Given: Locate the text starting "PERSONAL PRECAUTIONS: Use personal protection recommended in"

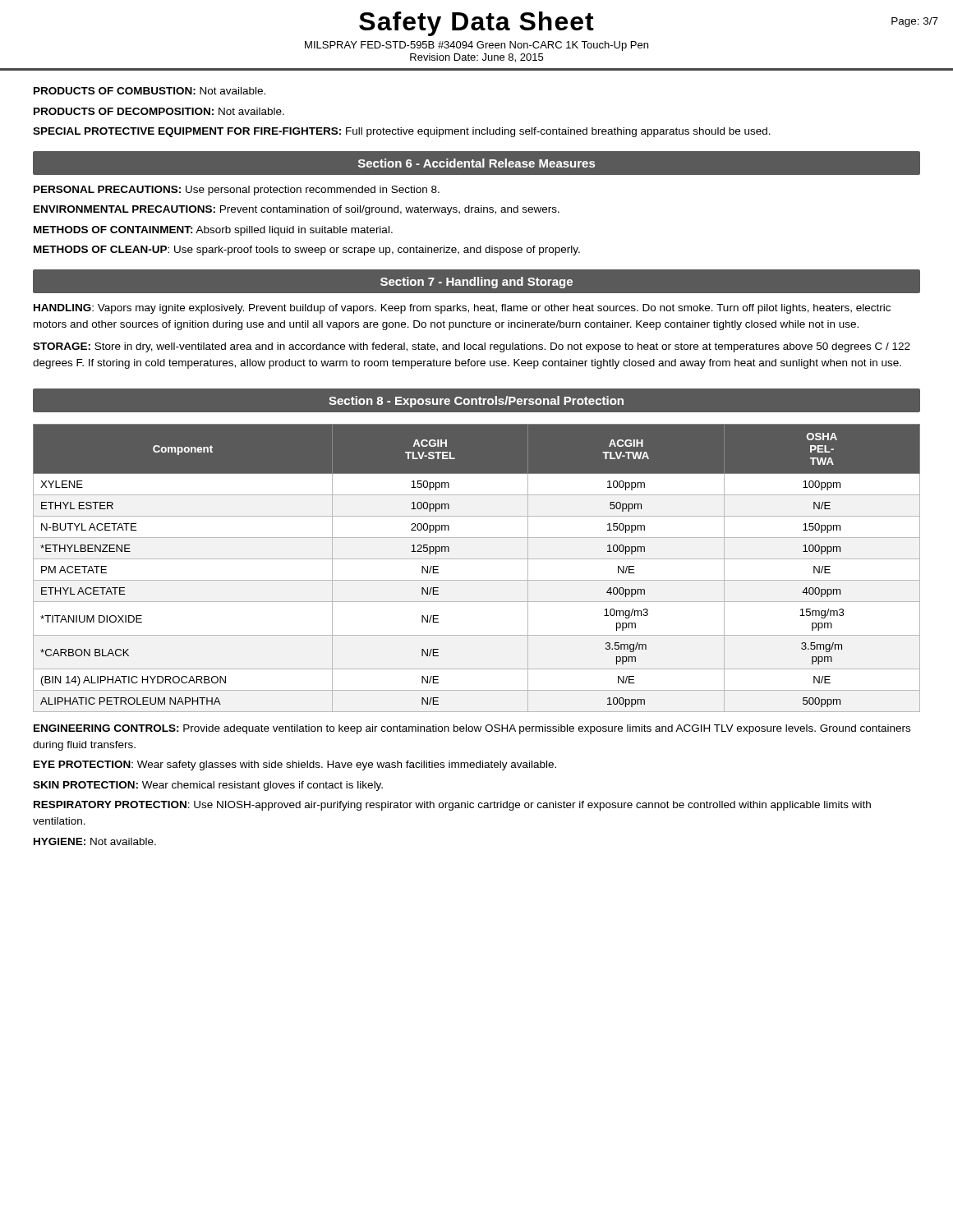Looking at the screenshot, I should pos(236,189).
